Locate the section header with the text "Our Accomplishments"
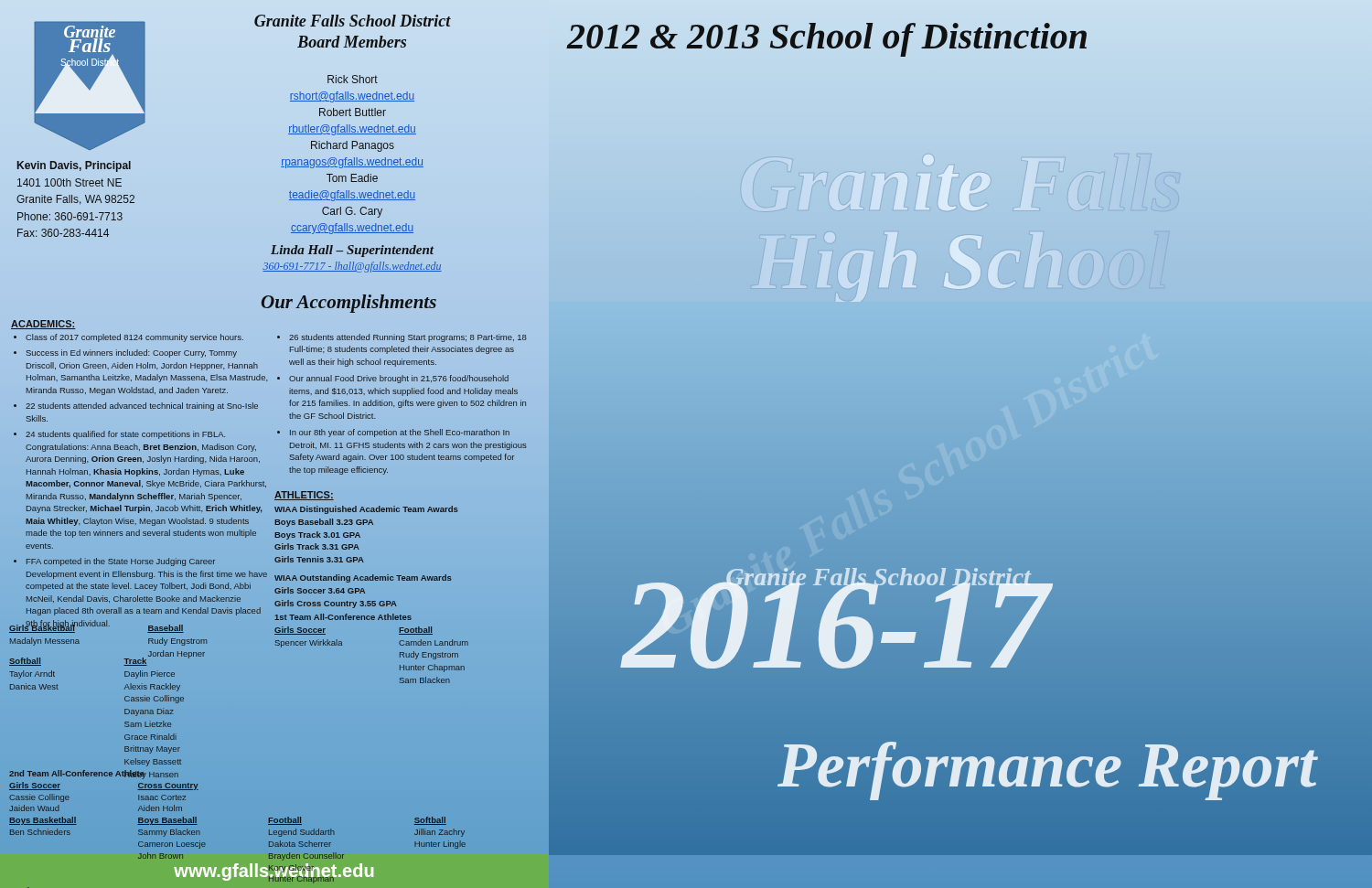This screenshot has height=888, width=1372. 349,302
